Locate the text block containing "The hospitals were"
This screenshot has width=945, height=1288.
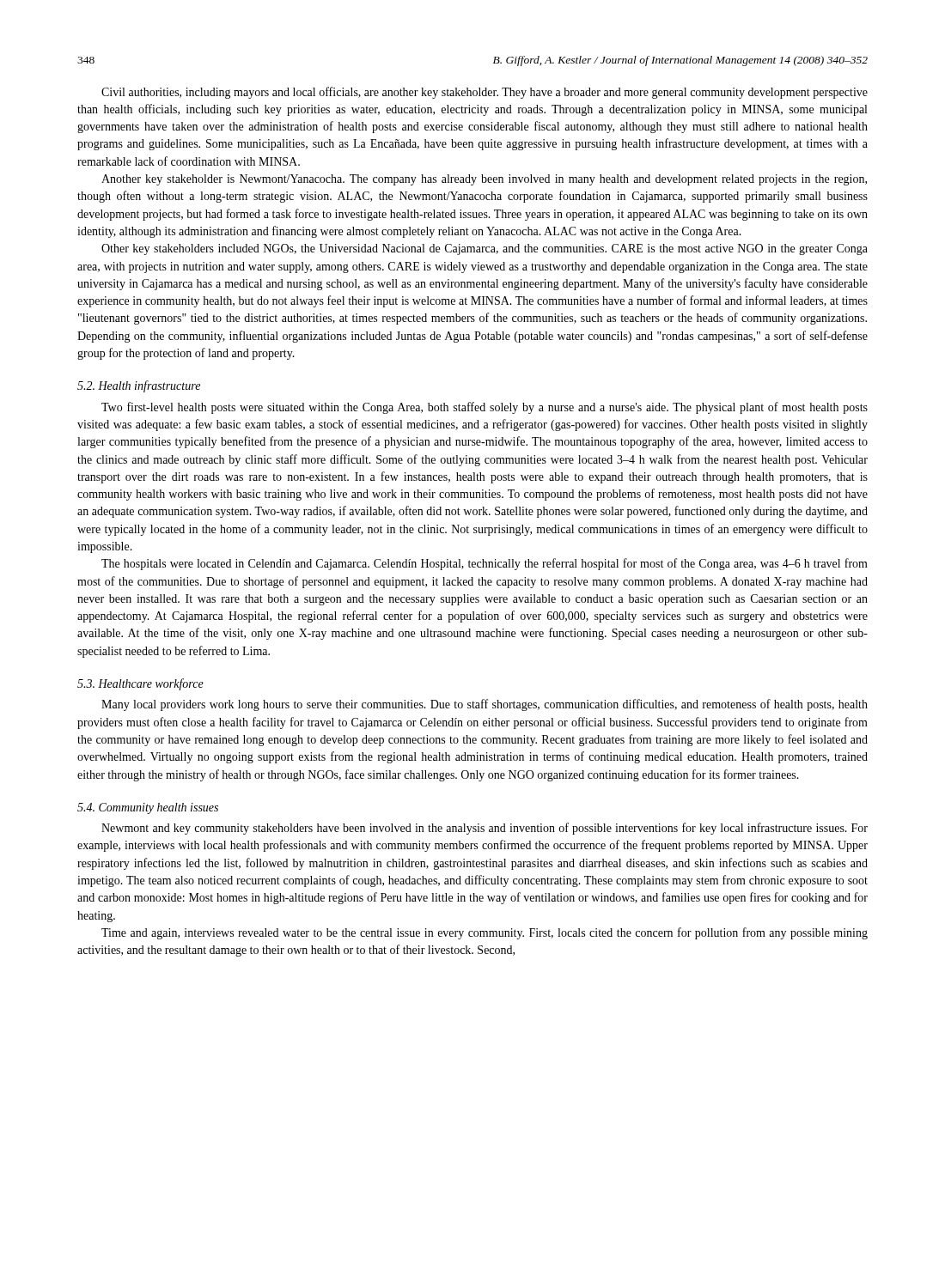pos(472,608)
